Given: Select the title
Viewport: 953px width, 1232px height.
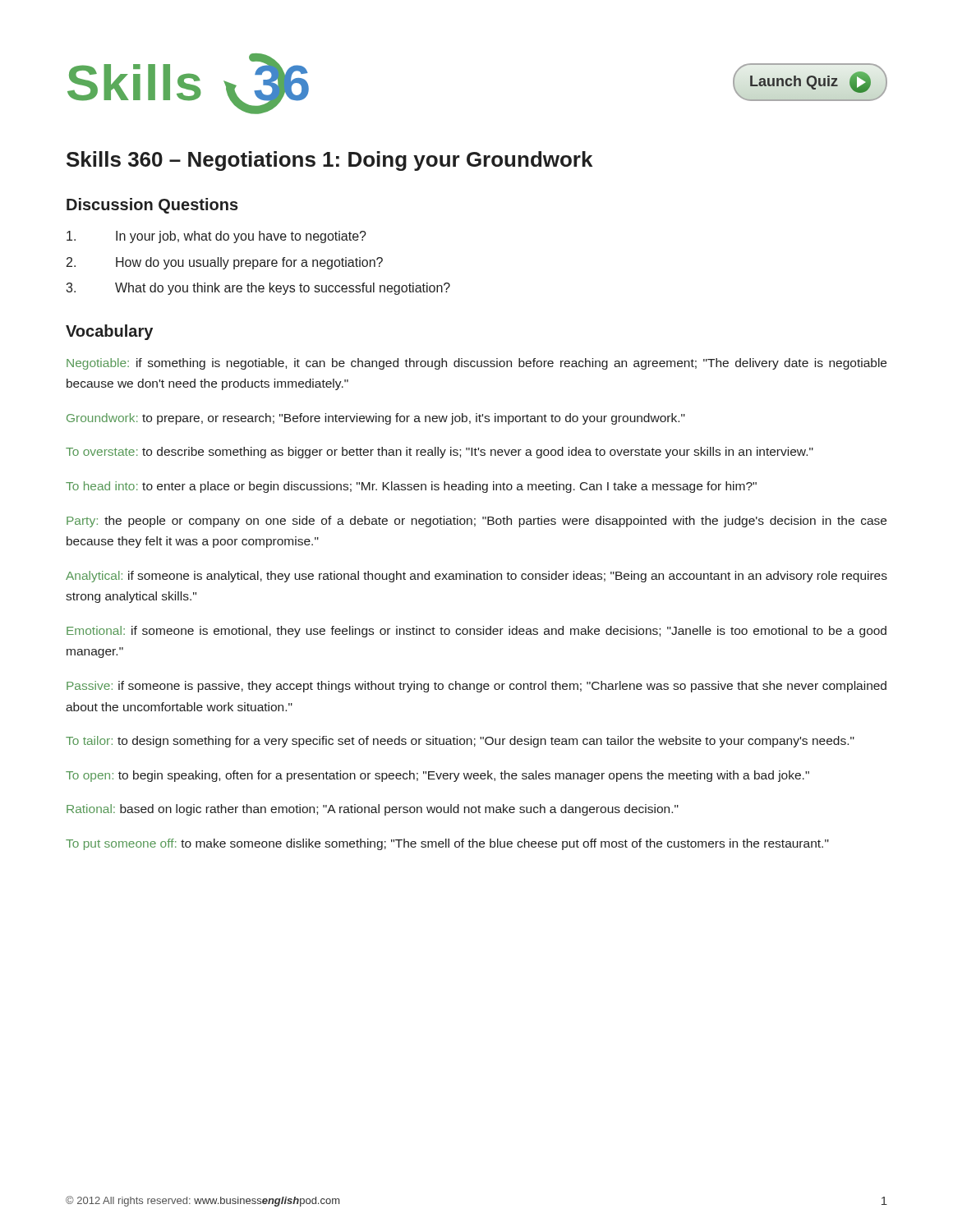Looking at the screenshot, I should point(329,159).
